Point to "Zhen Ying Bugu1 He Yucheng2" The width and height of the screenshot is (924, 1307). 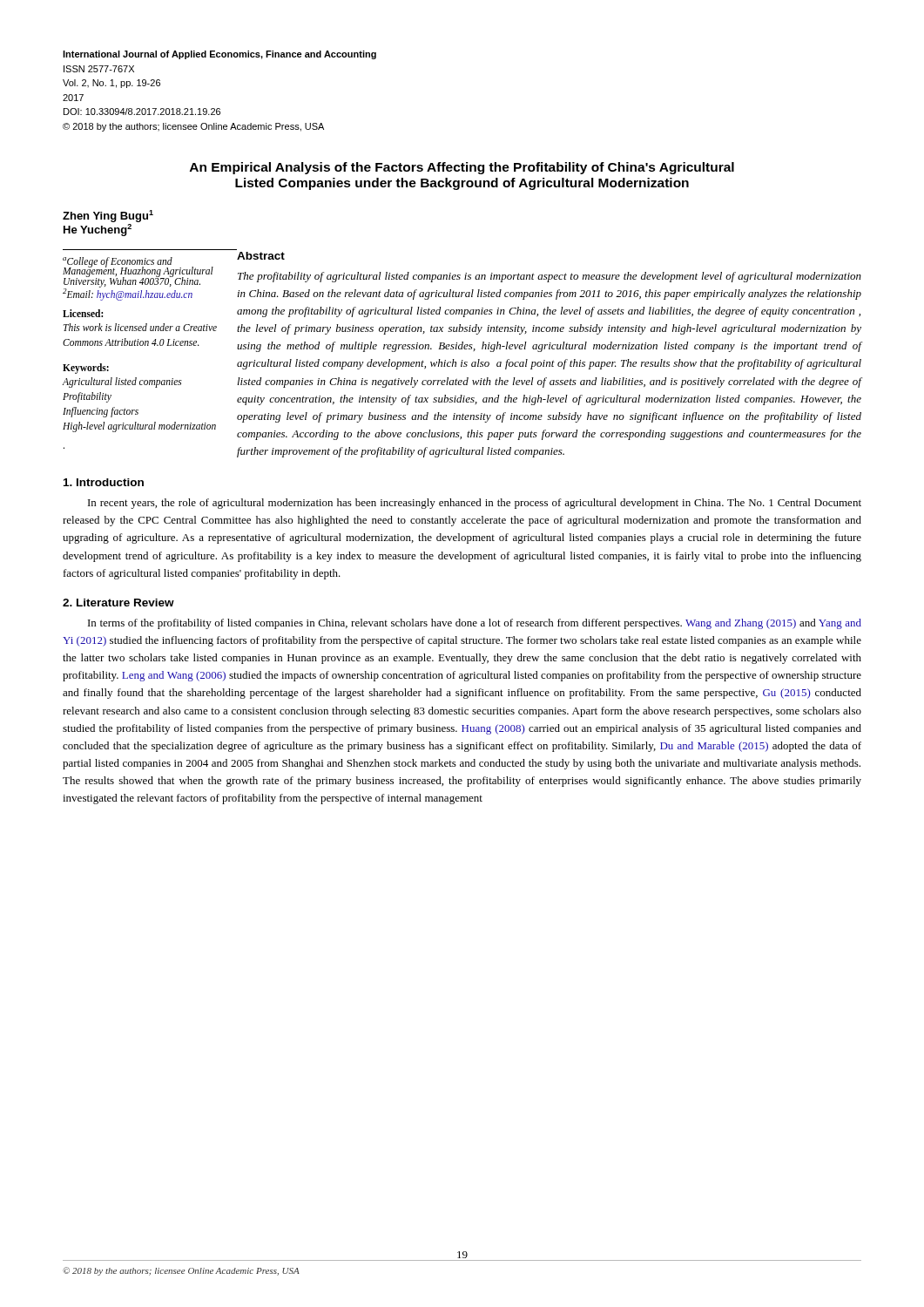(108, 222)
